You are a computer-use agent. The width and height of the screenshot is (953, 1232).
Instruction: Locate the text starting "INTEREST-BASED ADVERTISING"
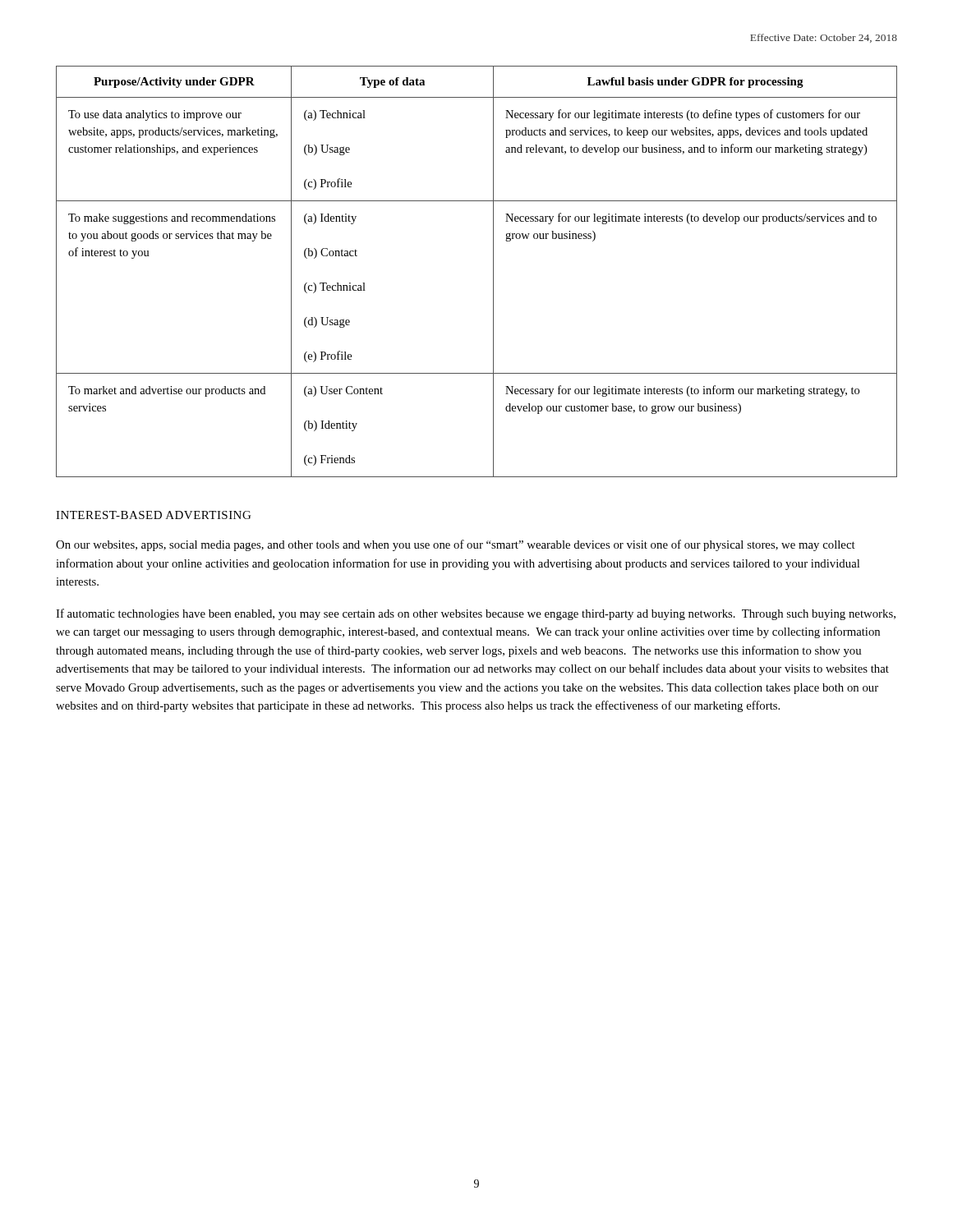(x=154, y=515)
